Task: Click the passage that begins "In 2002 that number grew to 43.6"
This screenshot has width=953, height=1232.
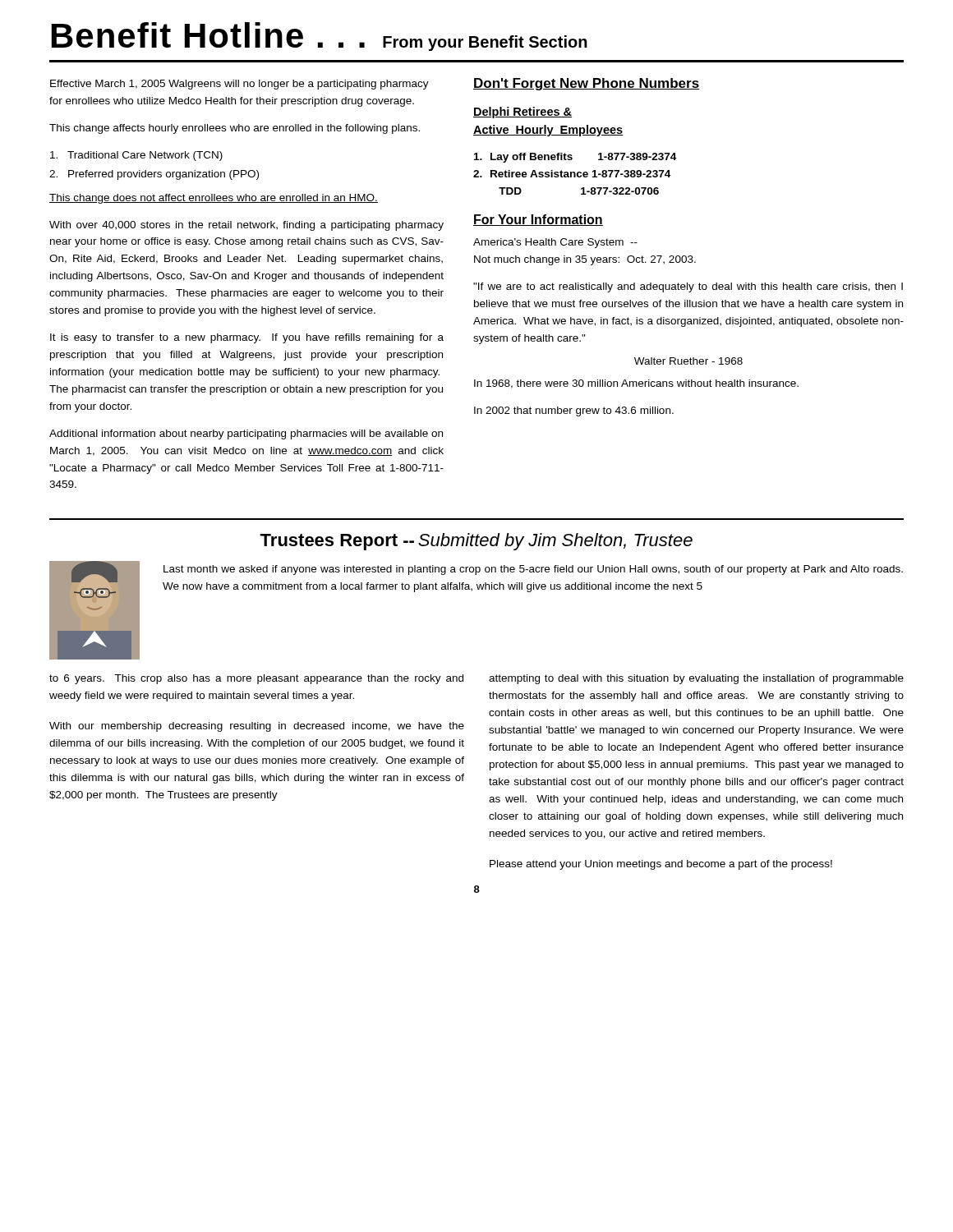Action: click(574, 411)
